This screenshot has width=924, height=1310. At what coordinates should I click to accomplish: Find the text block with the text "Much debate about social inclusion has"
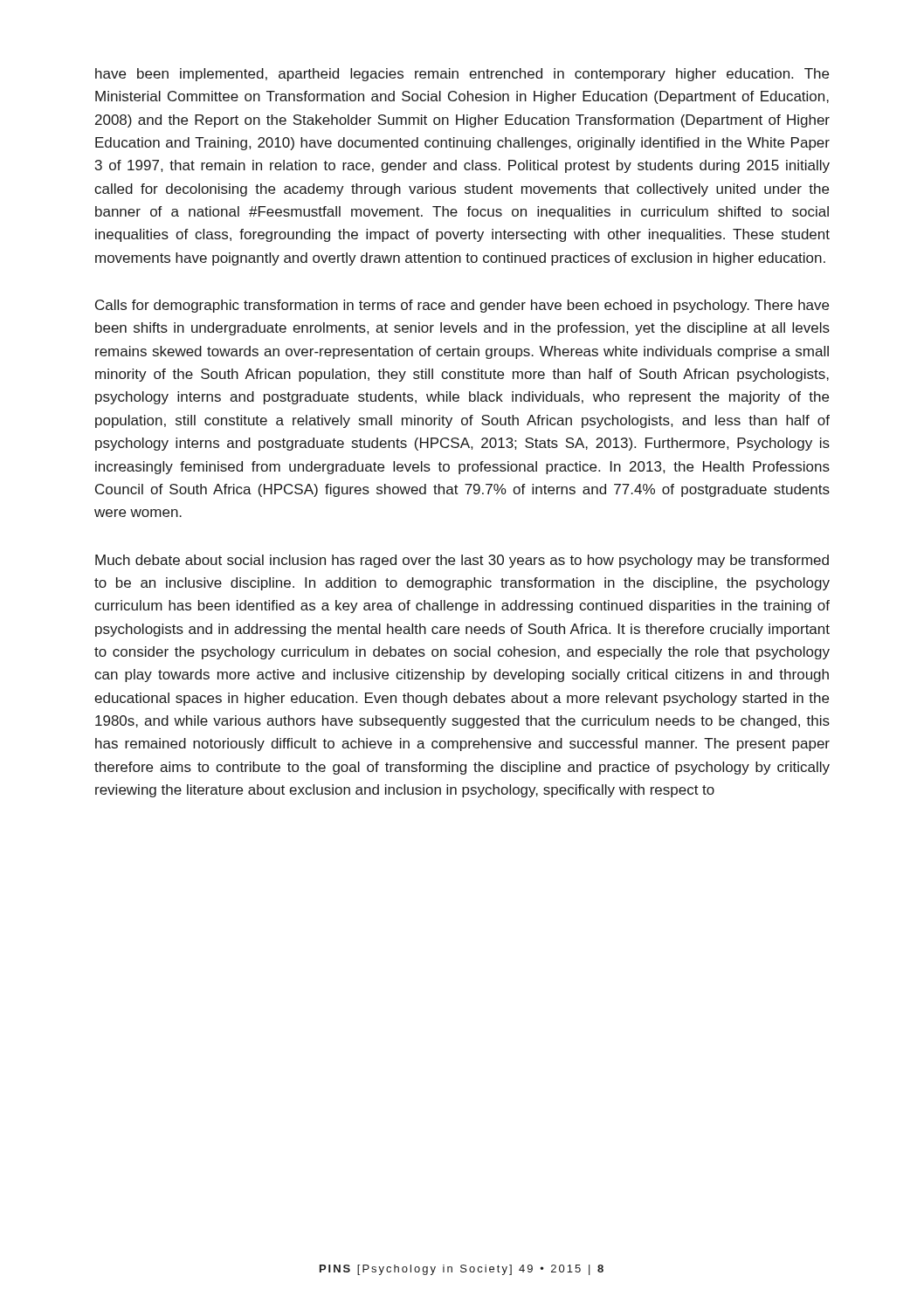coord(462,675)
